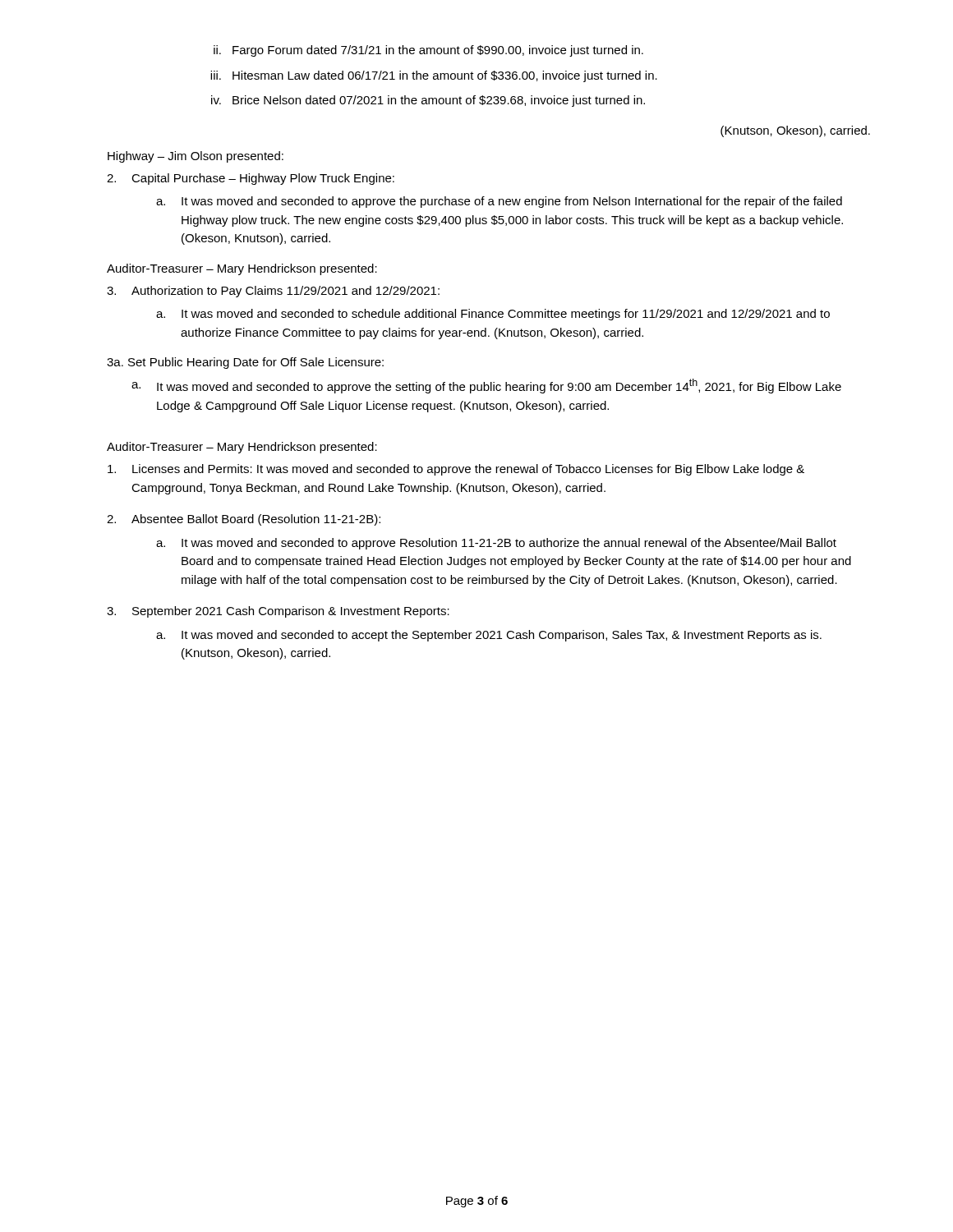The height and width of the screenshot is (1232, 953).
Task: Click on the text that reads "(Knutson, Okeson), carried."
Action: click(x=796, y=130)
